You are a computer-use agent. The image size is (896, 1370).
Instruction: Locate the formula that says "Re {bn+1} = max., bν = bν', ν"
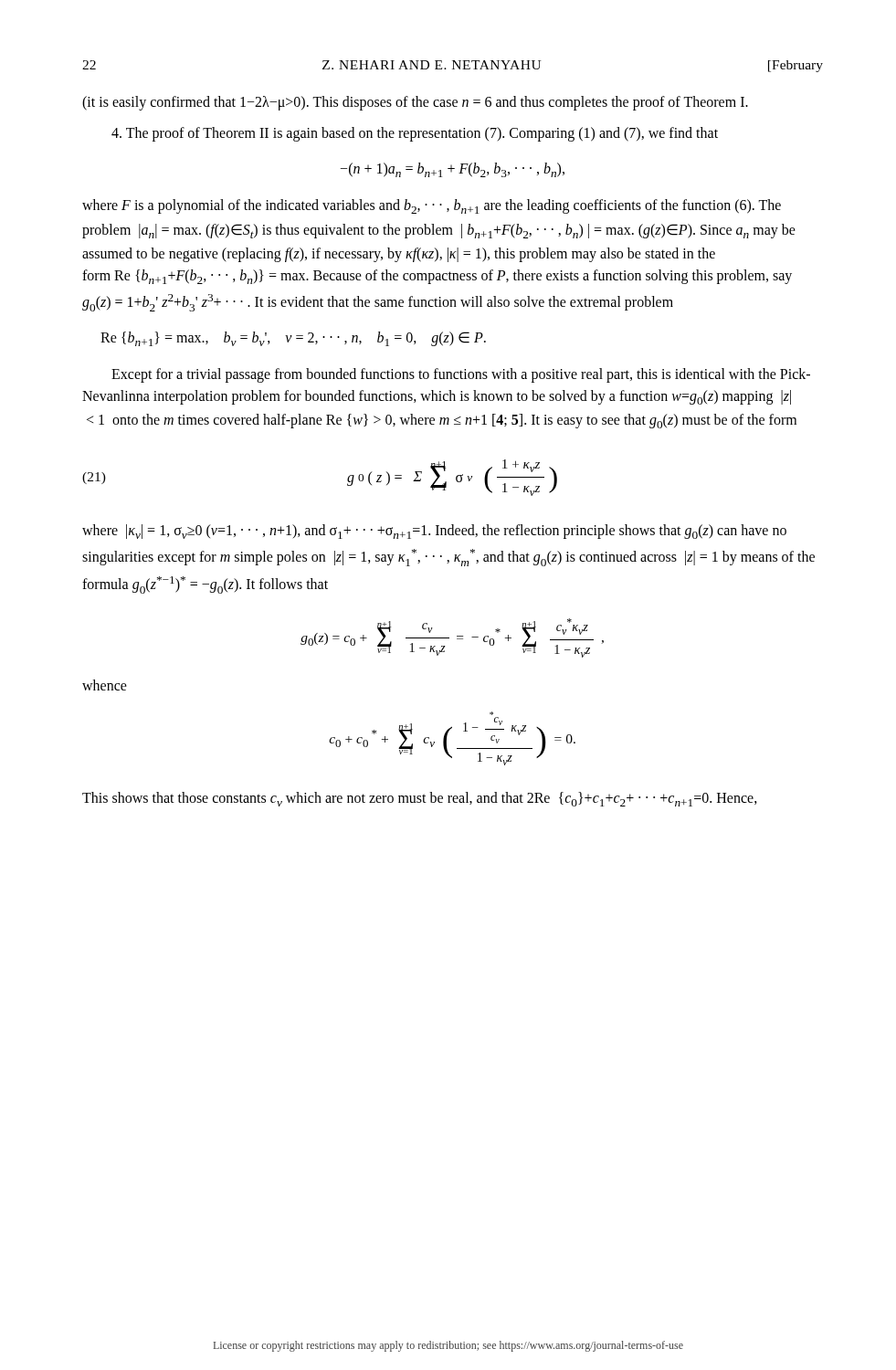point(294,339)
